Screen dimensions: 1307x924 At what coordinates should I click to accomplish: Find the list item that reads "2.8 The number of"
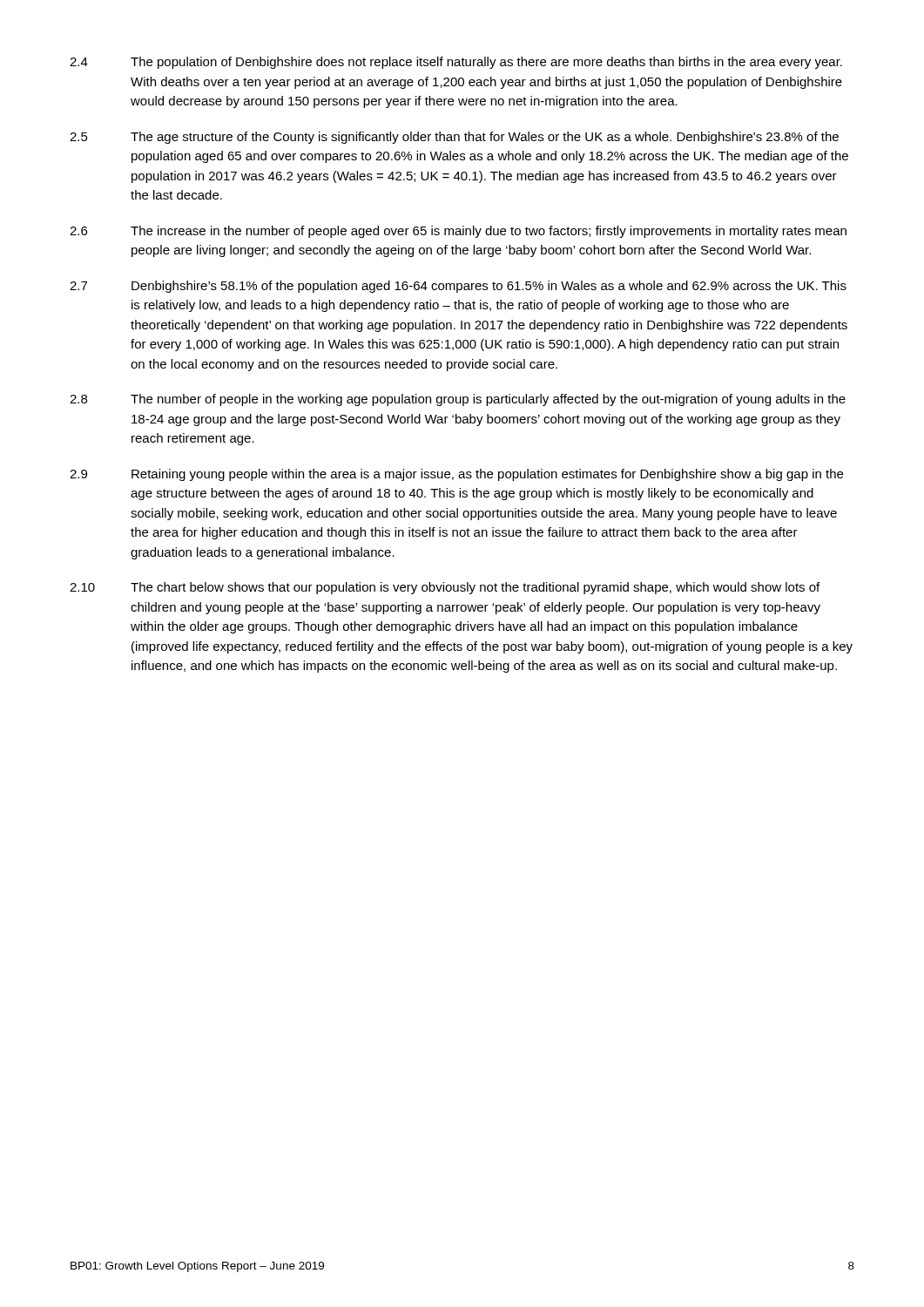pyautogui.click(x=462, y=419)
